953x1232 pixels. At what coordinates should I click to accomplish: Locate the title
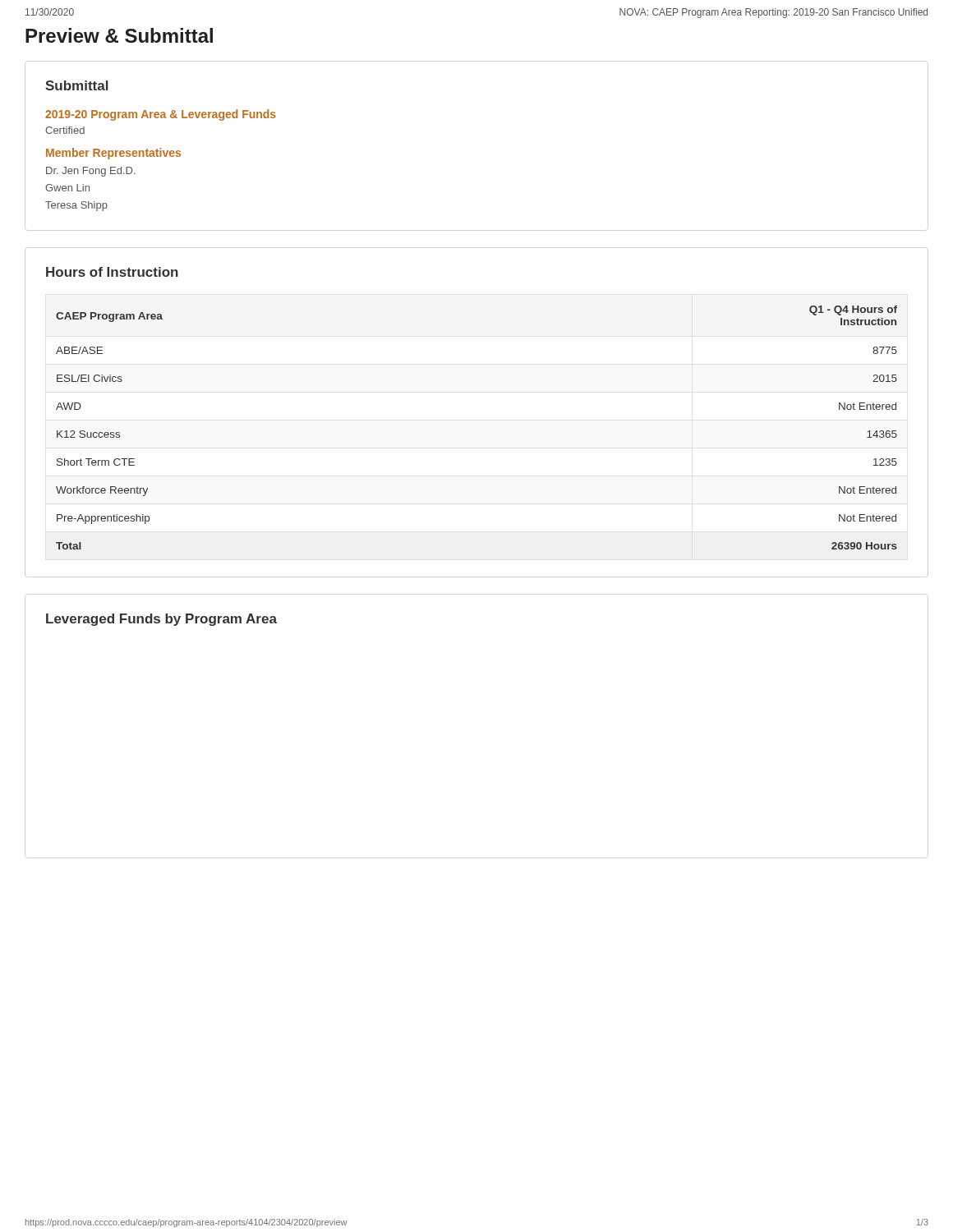[x=119, y=36]
